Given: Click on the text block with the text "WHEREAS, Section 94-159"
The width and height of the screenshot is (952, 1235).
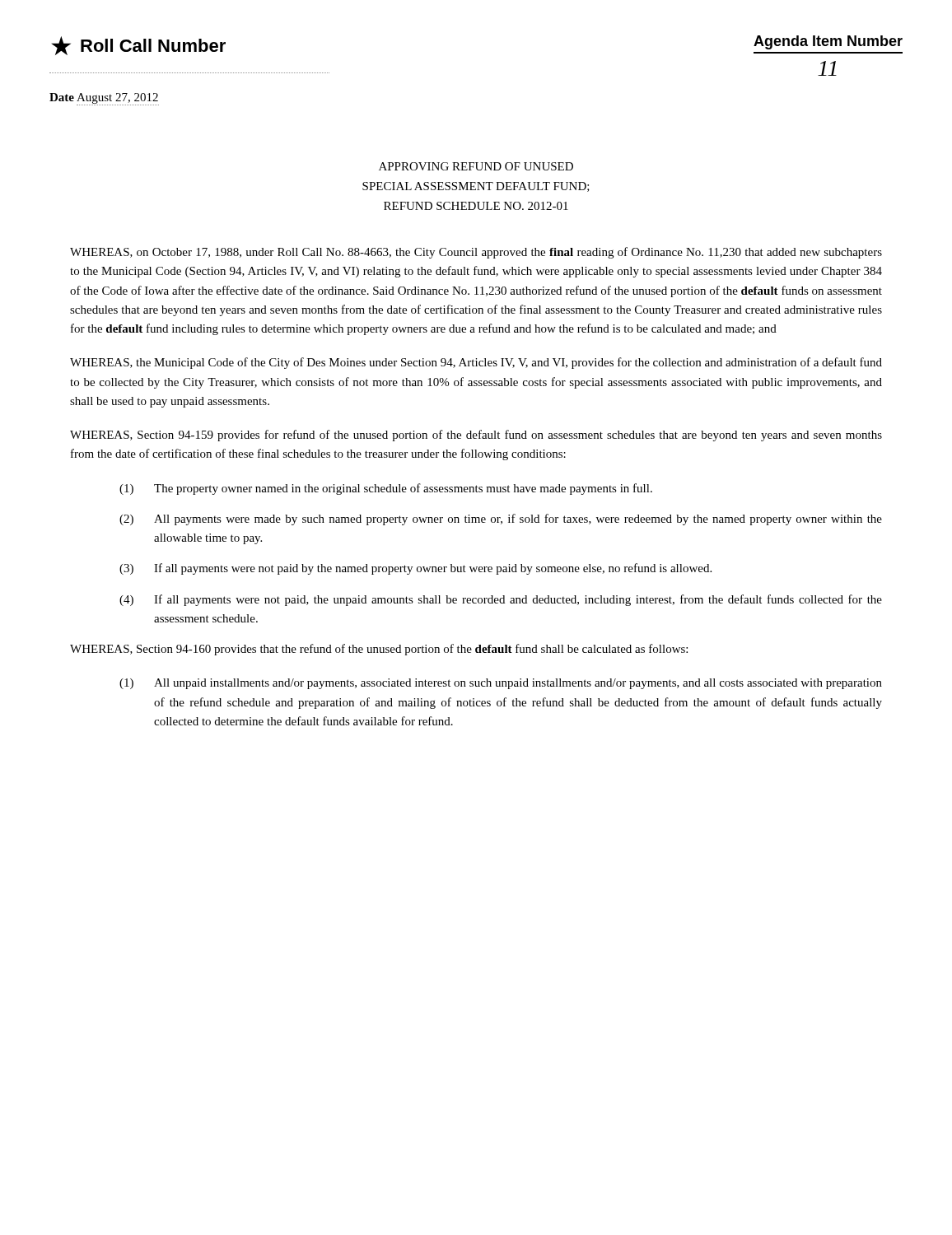Looking at the screenshot, I should (476, 444).
